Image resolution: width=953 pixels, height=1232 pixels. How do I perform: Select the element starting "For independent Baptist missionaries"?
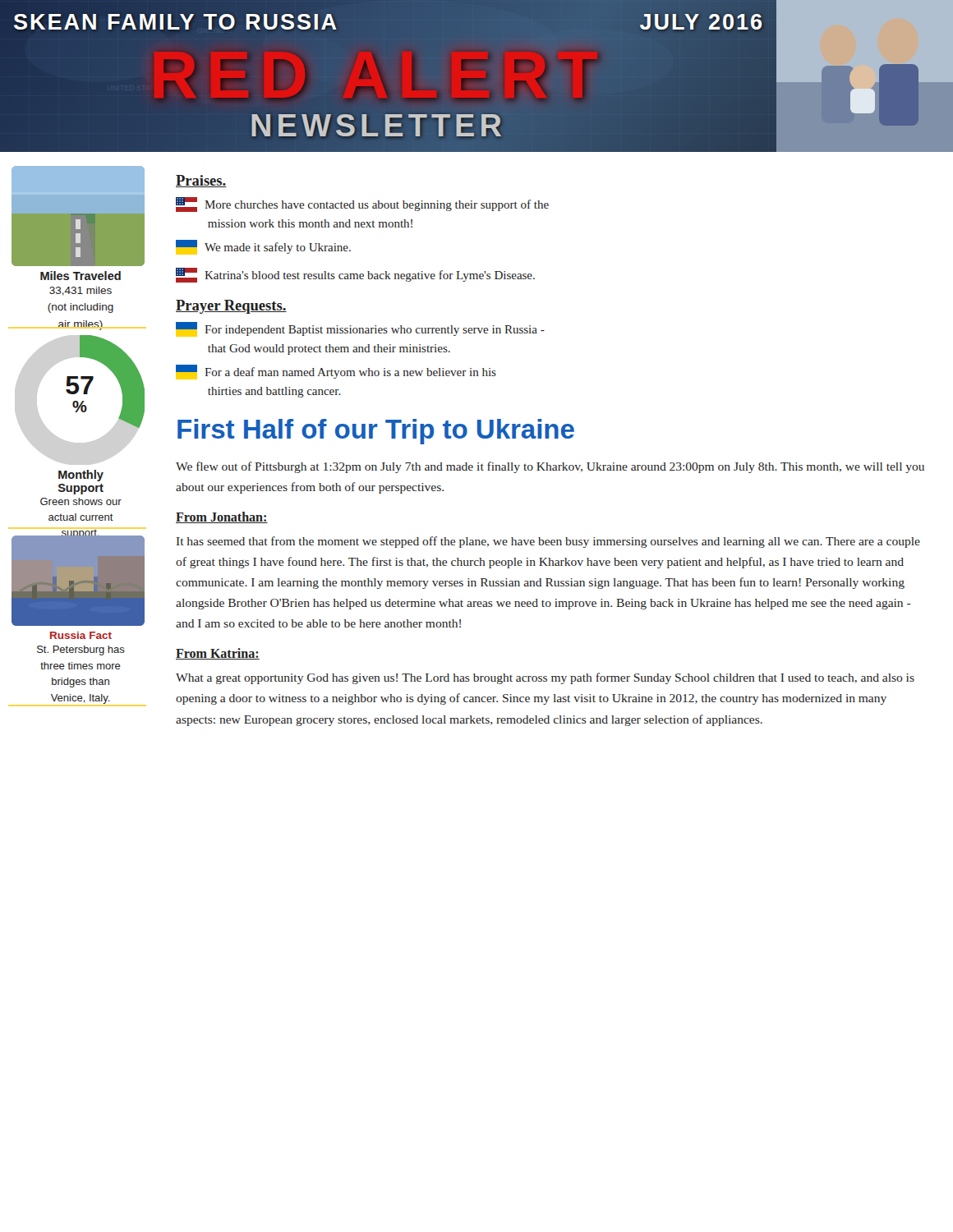(x=360, y=339)
